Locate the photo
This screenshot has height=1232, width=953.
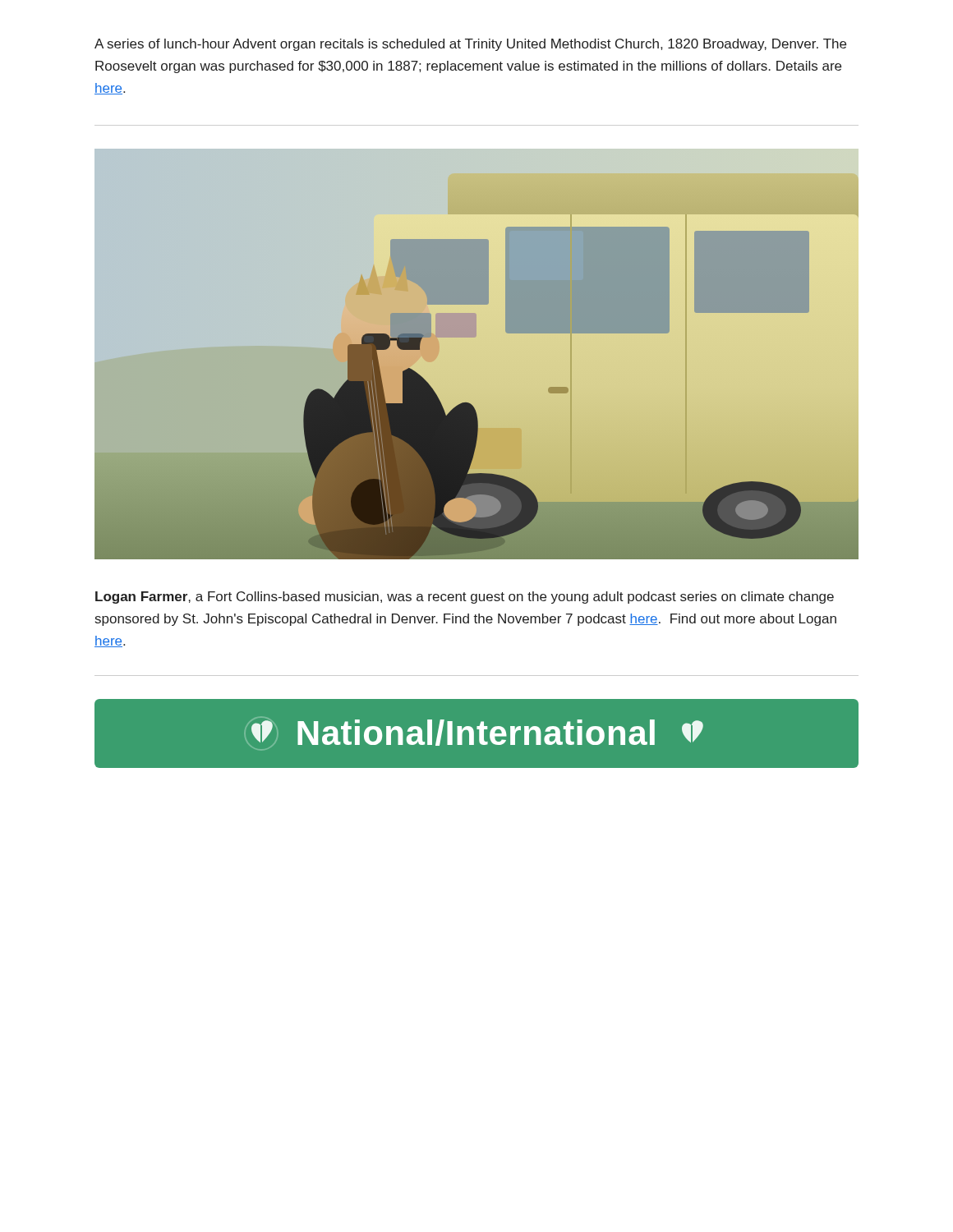(476, 355)
